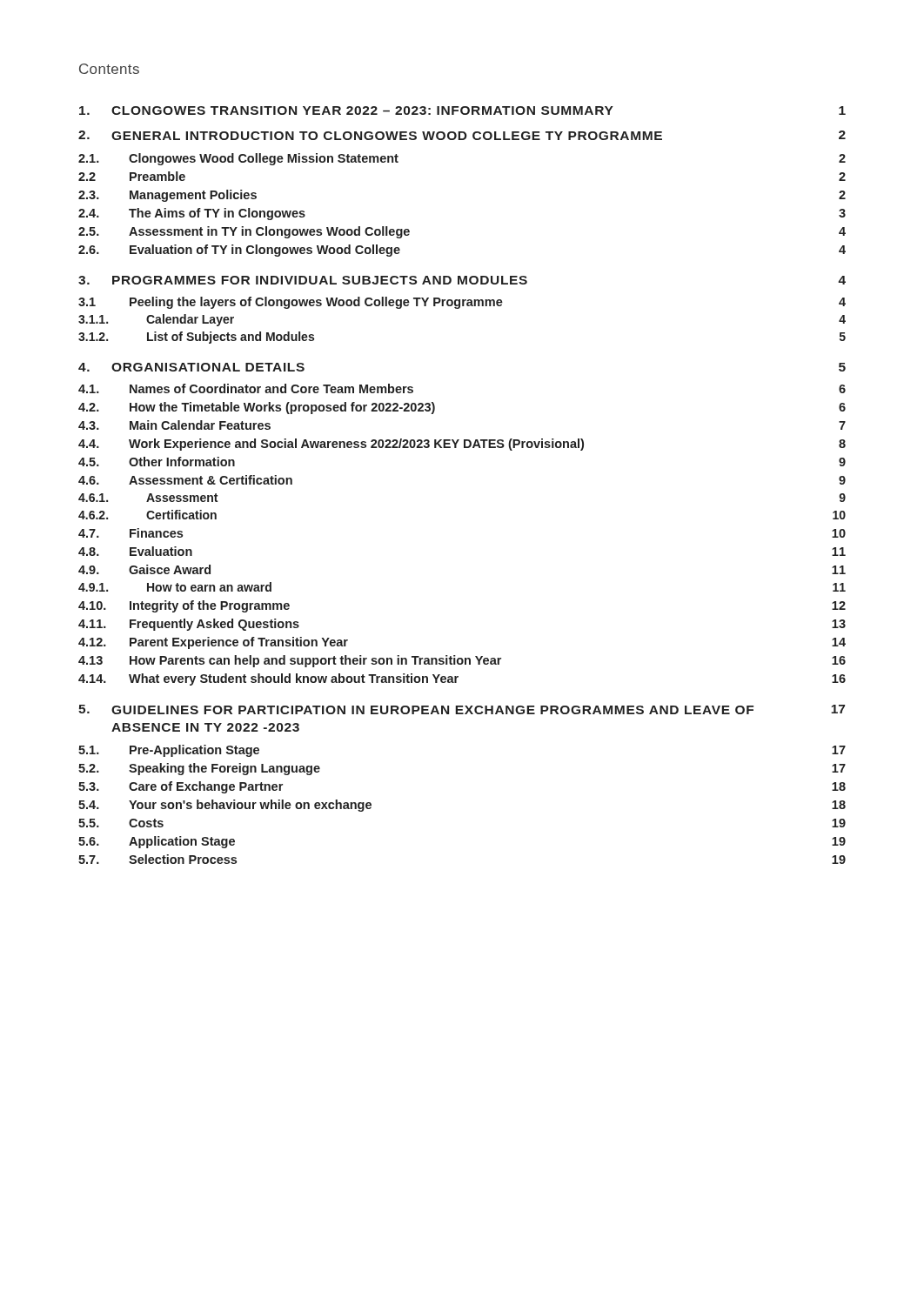Screen dimensions: 1305x924
Task: Select the text starting "4.11. Frequently Asked Questions 13"
Action: pyautogui.click(x=93, y=624)
